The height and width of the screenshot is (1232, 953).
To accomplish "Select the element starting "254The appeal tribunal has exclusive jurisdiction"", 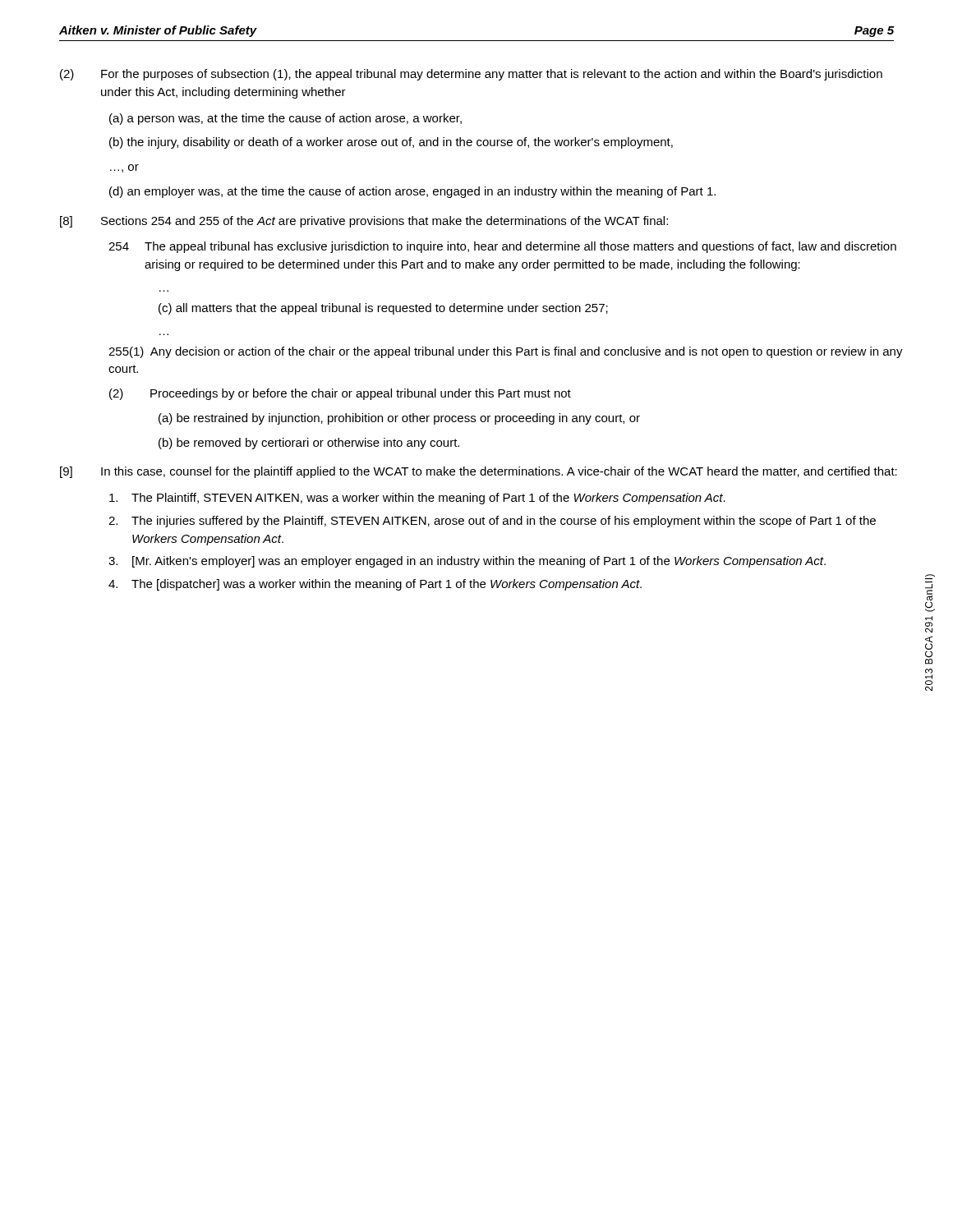I will pyautogui.click(x=506, y=255).
